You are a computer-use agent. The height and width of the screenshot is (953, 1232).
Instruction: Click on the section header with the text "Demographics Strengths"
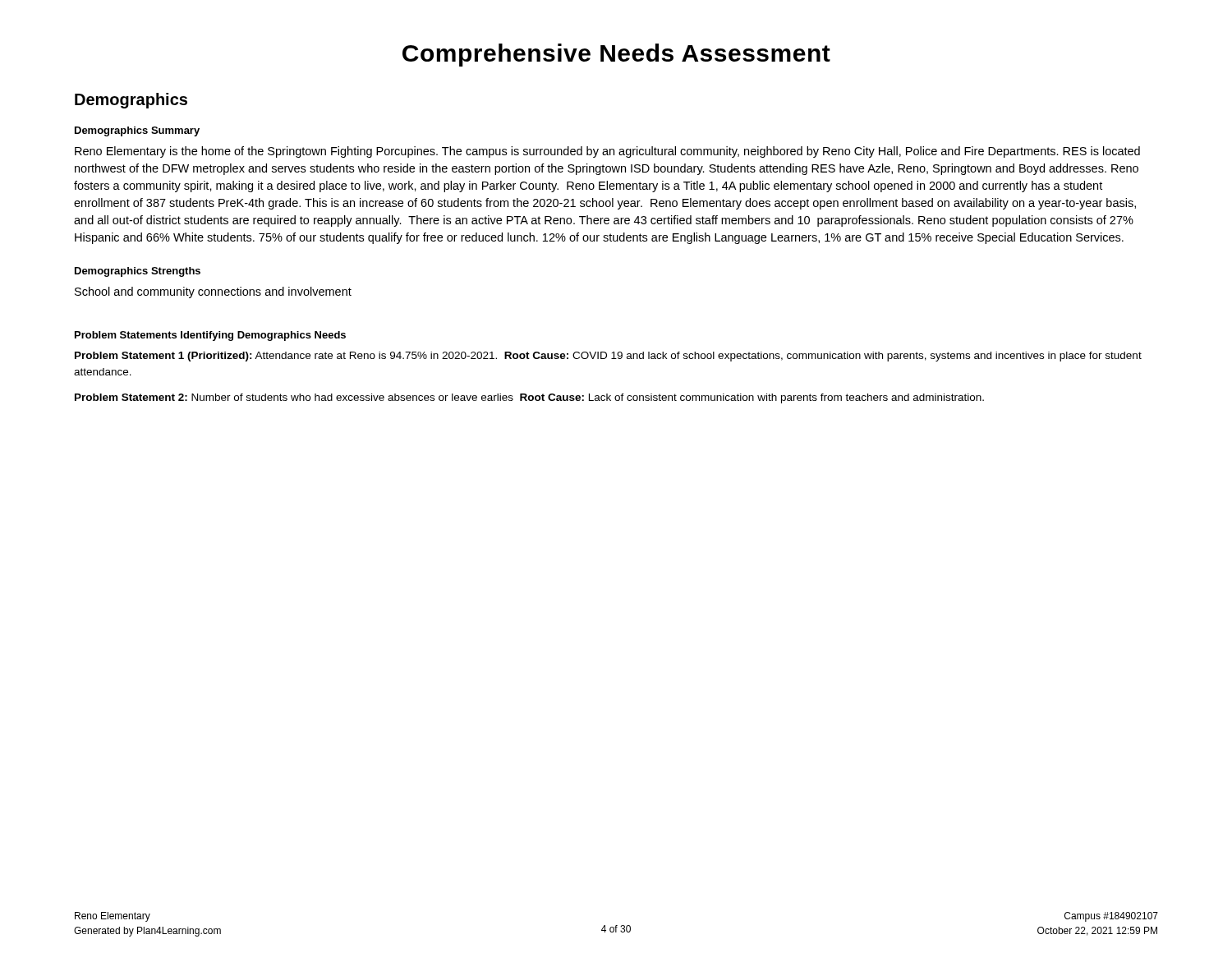[x=138, y=272]
